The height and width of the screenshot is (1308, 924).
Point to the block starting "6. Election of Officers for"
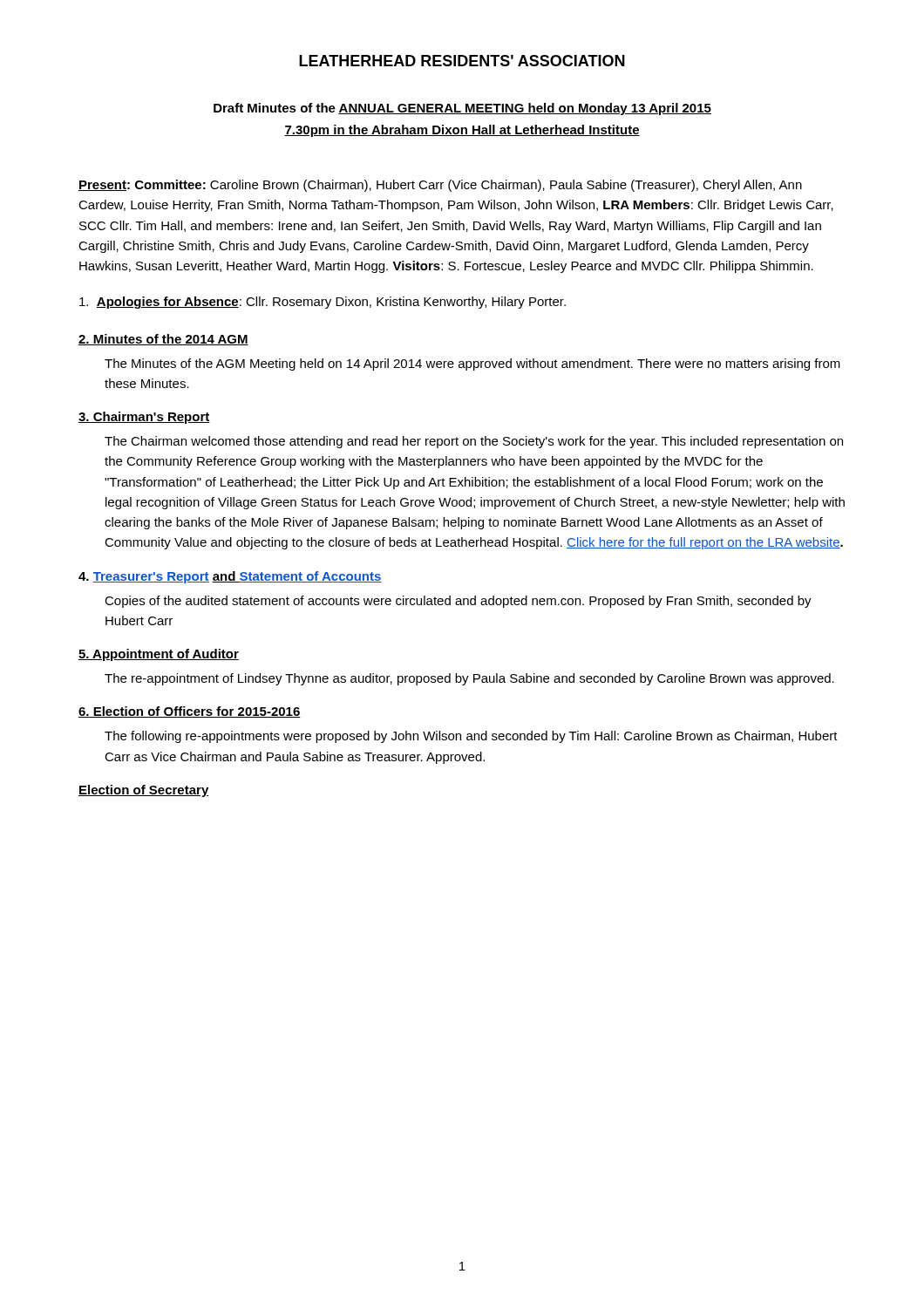click(x=189, y=711)
